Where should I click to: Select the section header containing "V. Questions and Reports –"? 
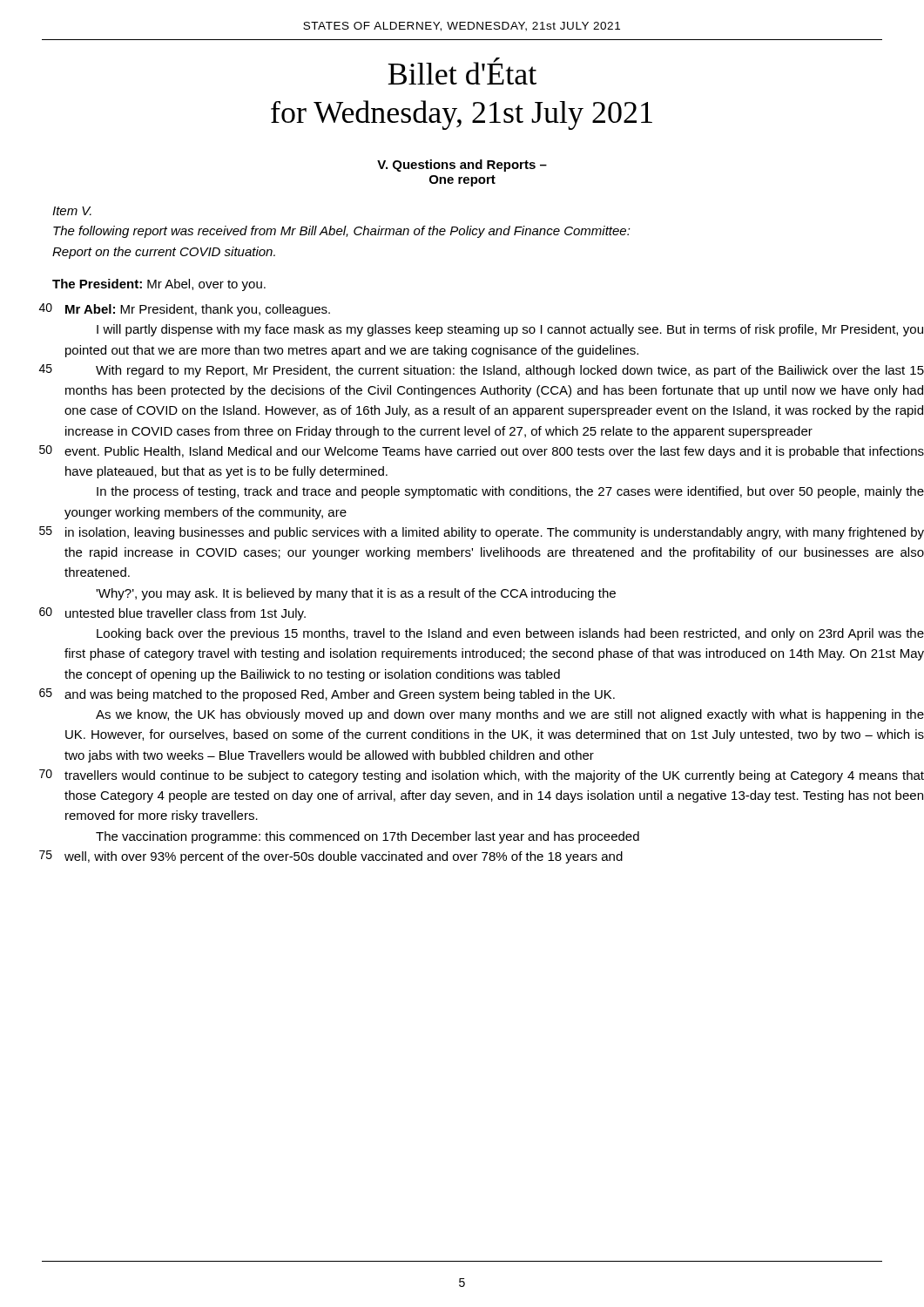pyautogui.click(x=462, y=172)
